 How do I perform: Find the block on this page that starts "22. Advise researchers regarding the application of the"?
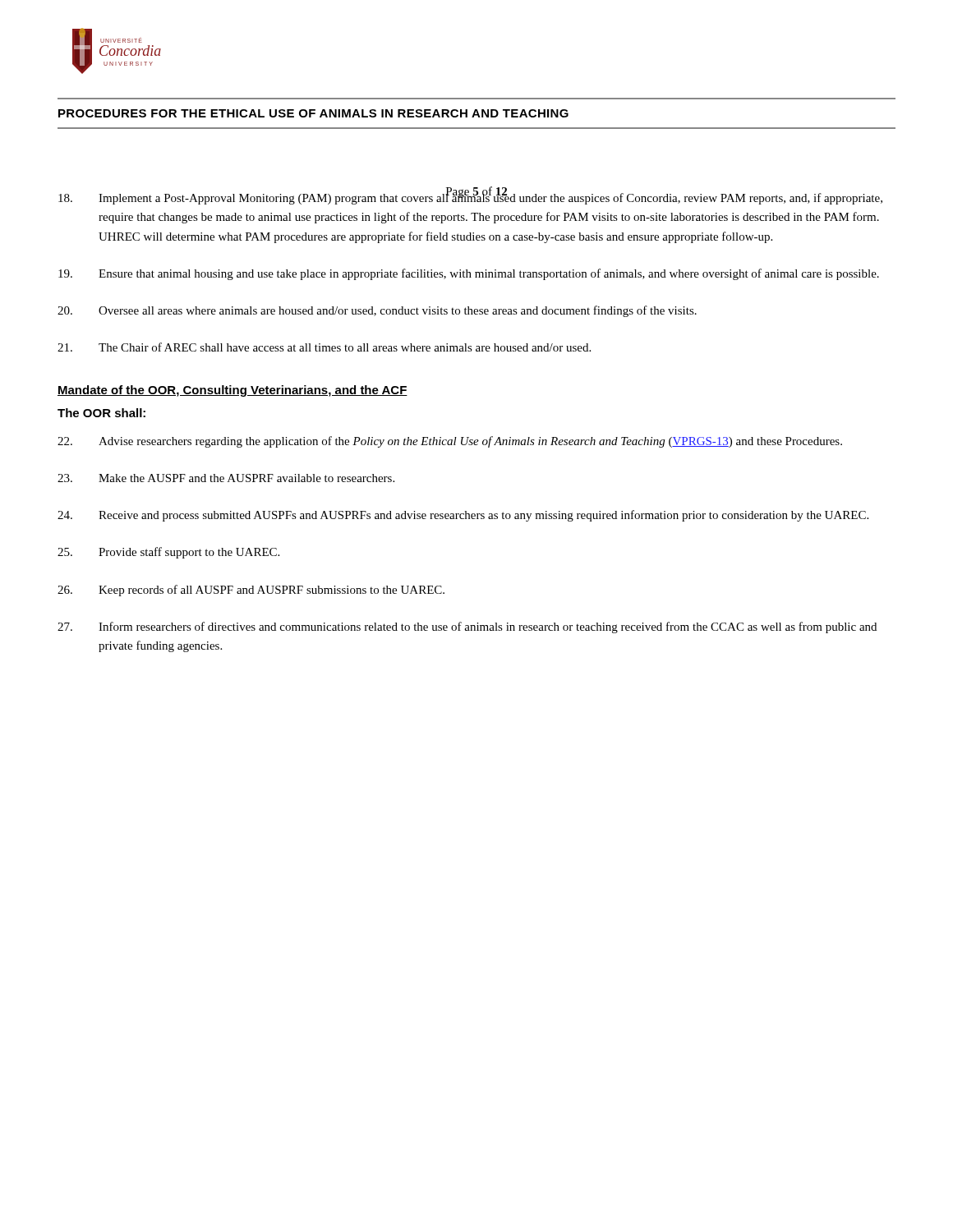point(476,441)
